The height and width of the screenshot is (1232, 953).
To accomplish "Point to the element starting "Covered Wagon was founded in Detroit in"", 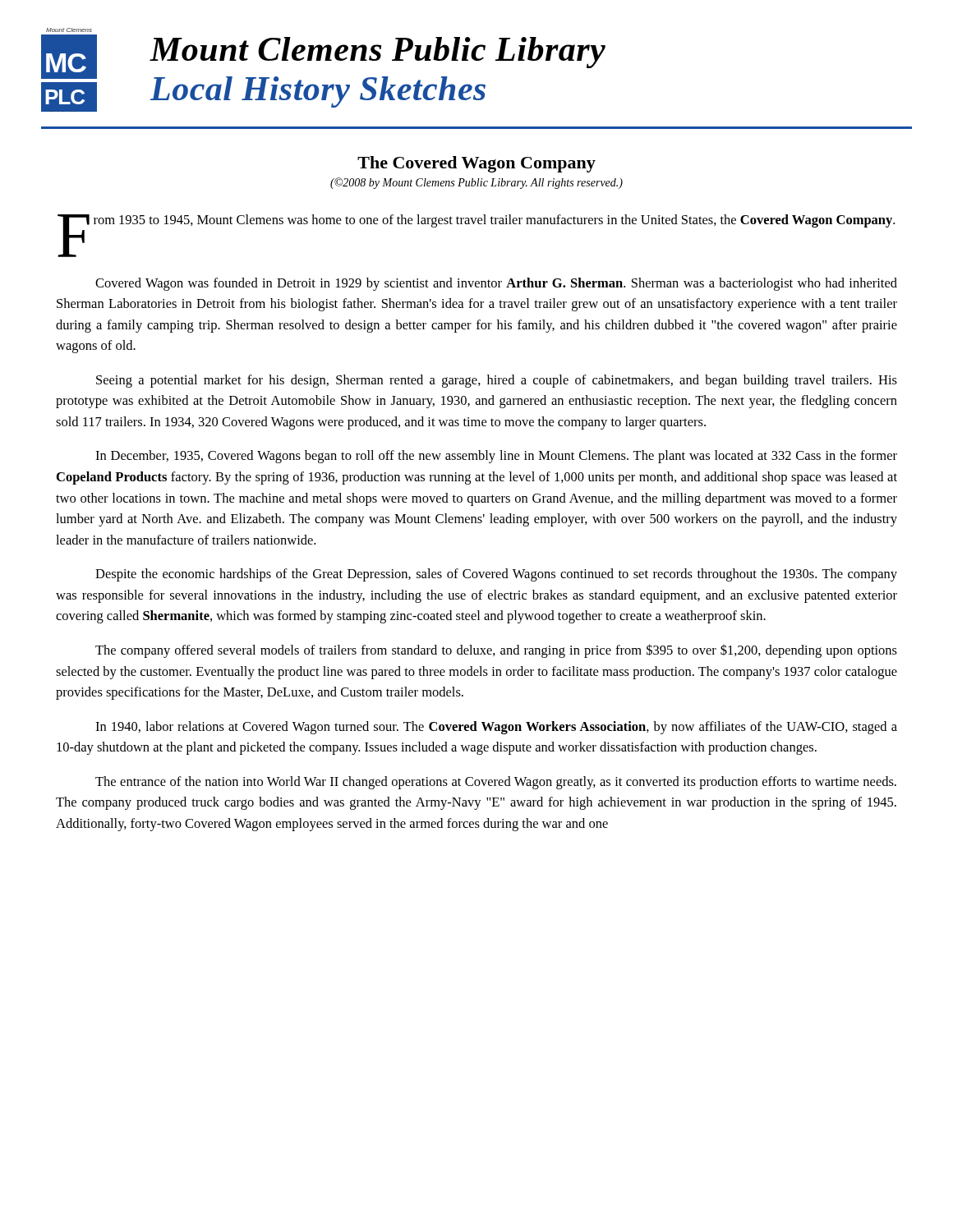I will [x=476, y=314].
